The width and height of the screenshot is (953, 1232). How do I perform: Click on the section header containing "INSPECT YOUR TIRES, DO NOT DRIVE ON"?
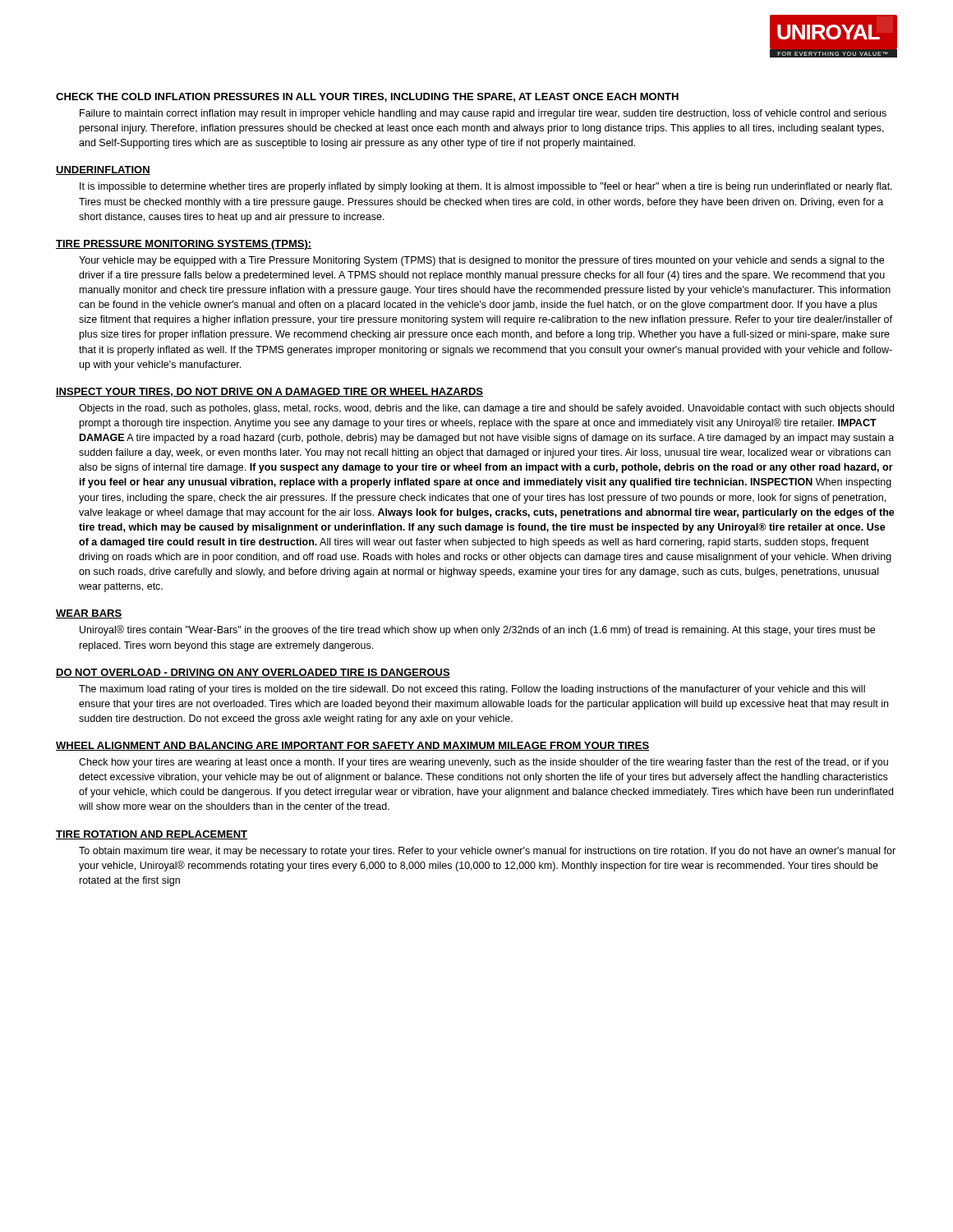coord(269,391)
